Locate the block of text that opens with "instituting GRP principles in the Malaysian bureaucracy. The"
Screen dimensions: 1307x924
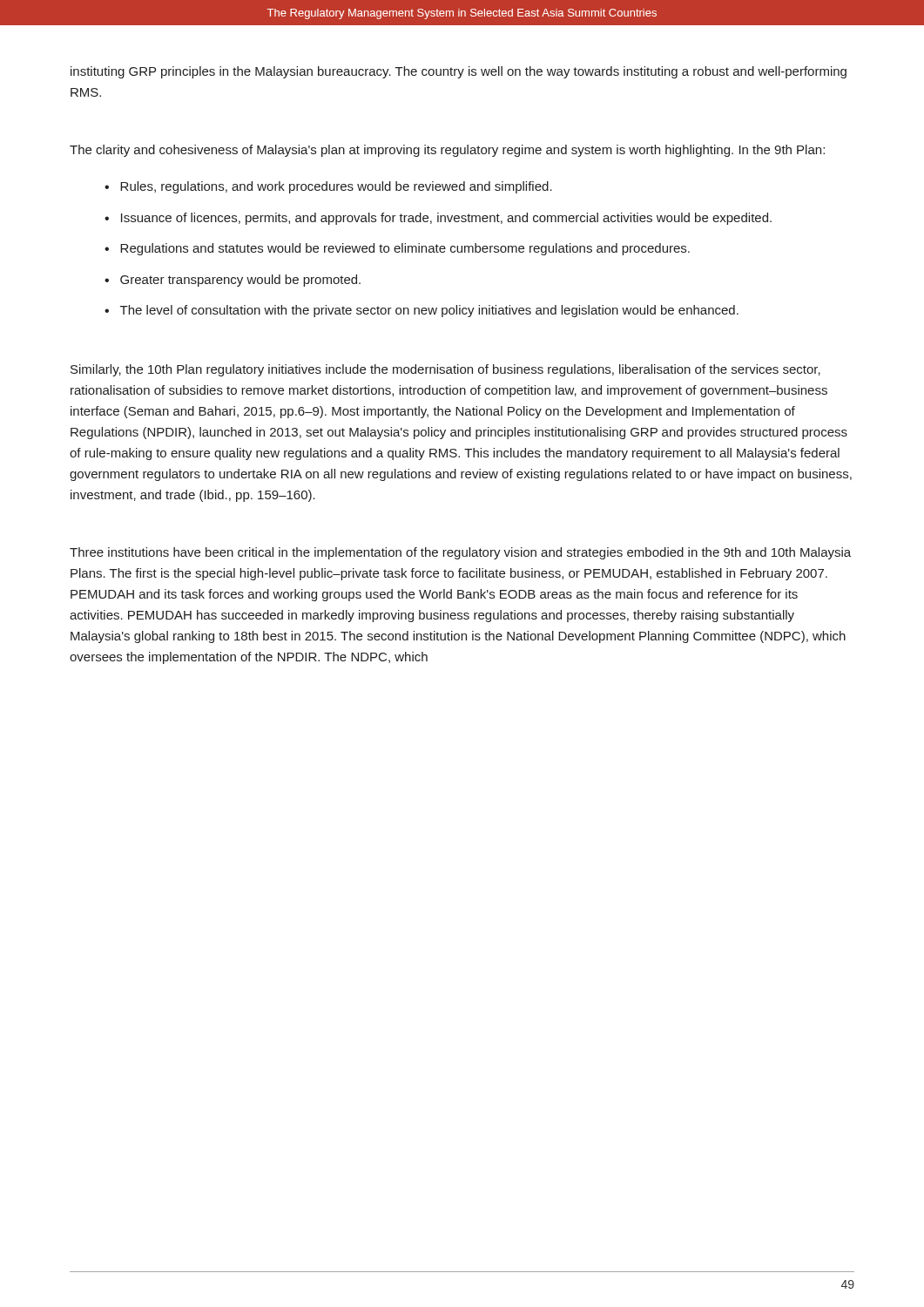(458, 81)
